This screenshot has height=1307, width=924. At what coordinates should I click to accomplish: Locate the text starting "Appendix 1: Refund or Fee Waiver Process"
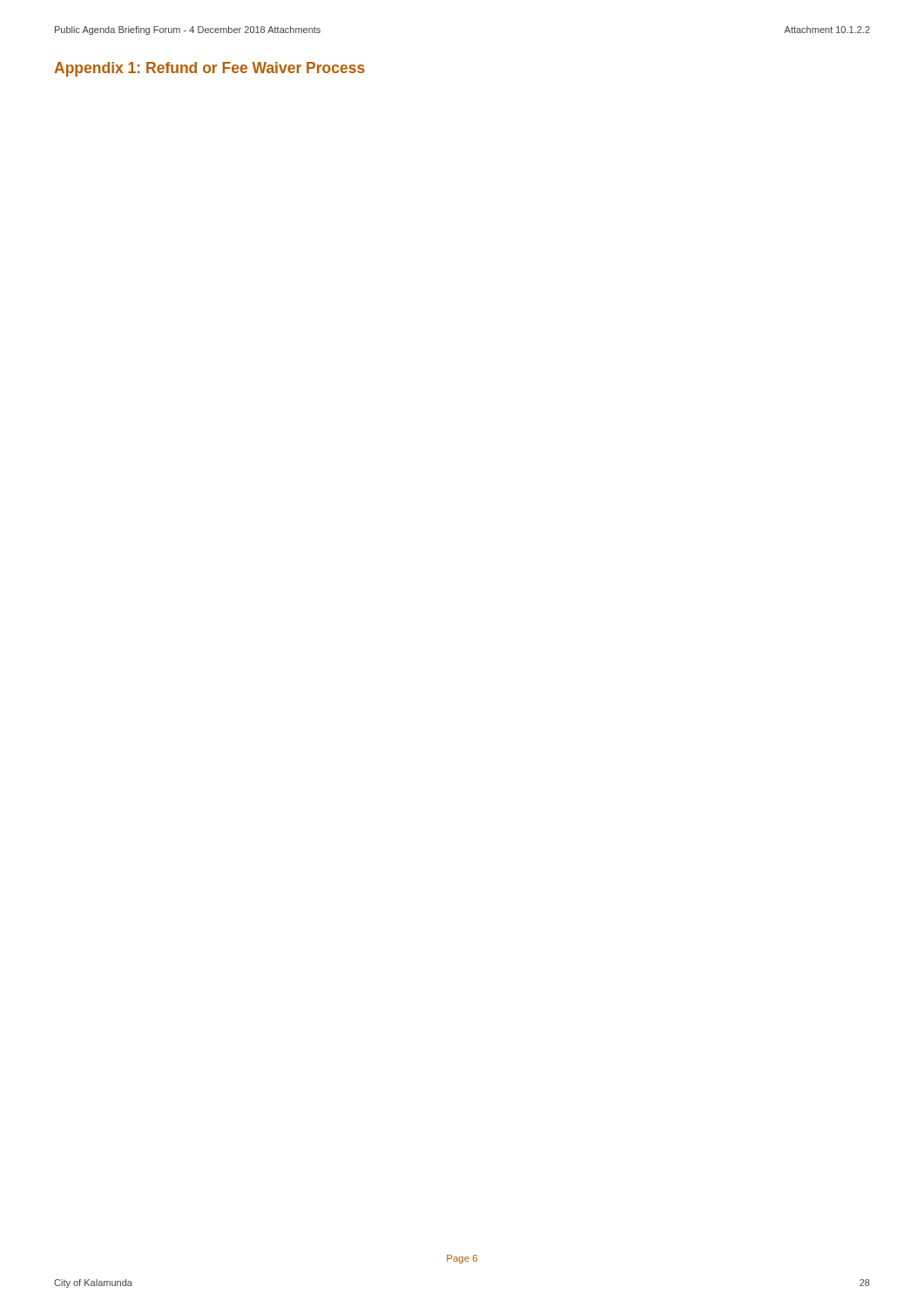coord(210,68)
